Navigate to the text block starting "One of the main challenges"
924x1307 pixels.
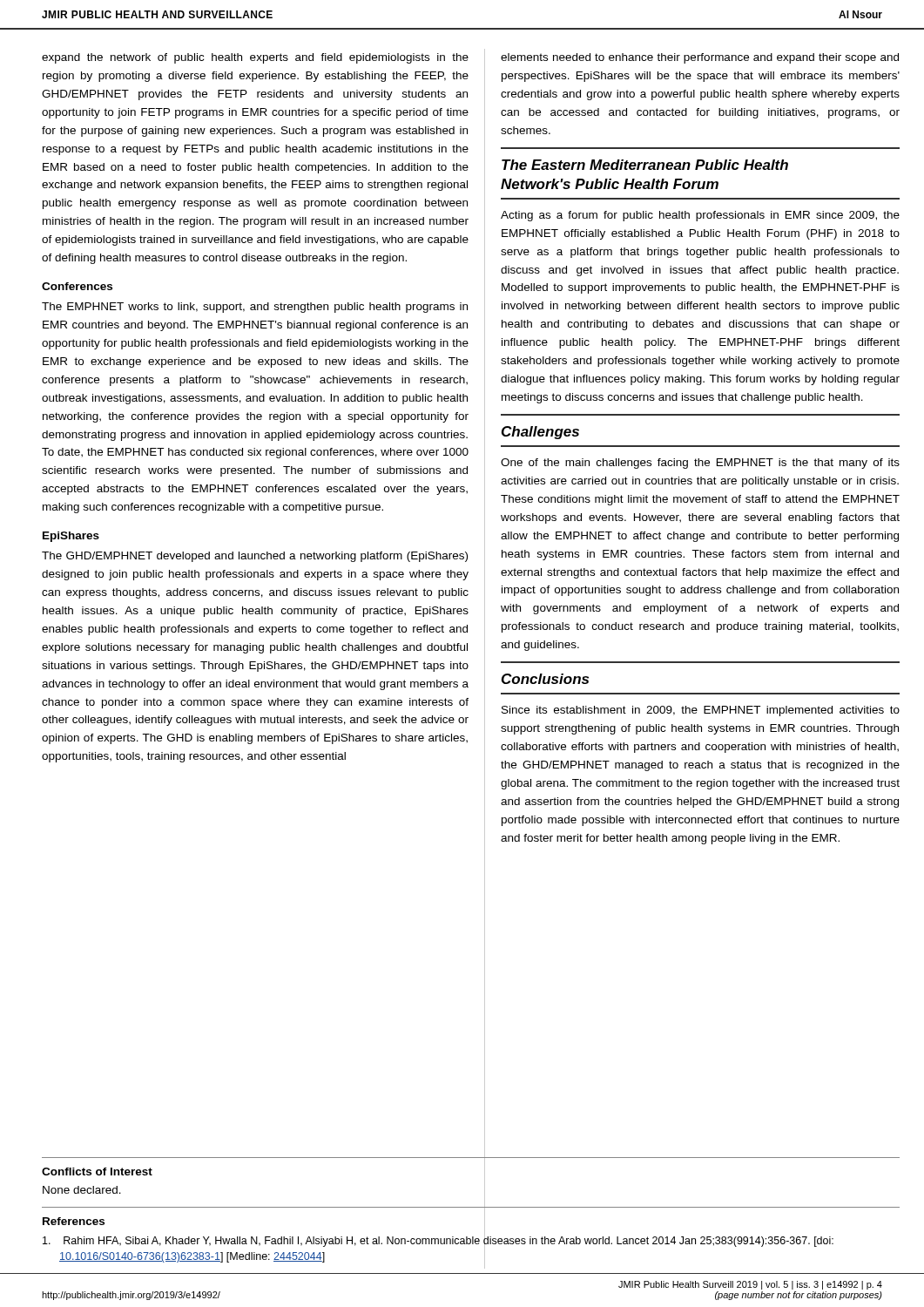point(700,554)
